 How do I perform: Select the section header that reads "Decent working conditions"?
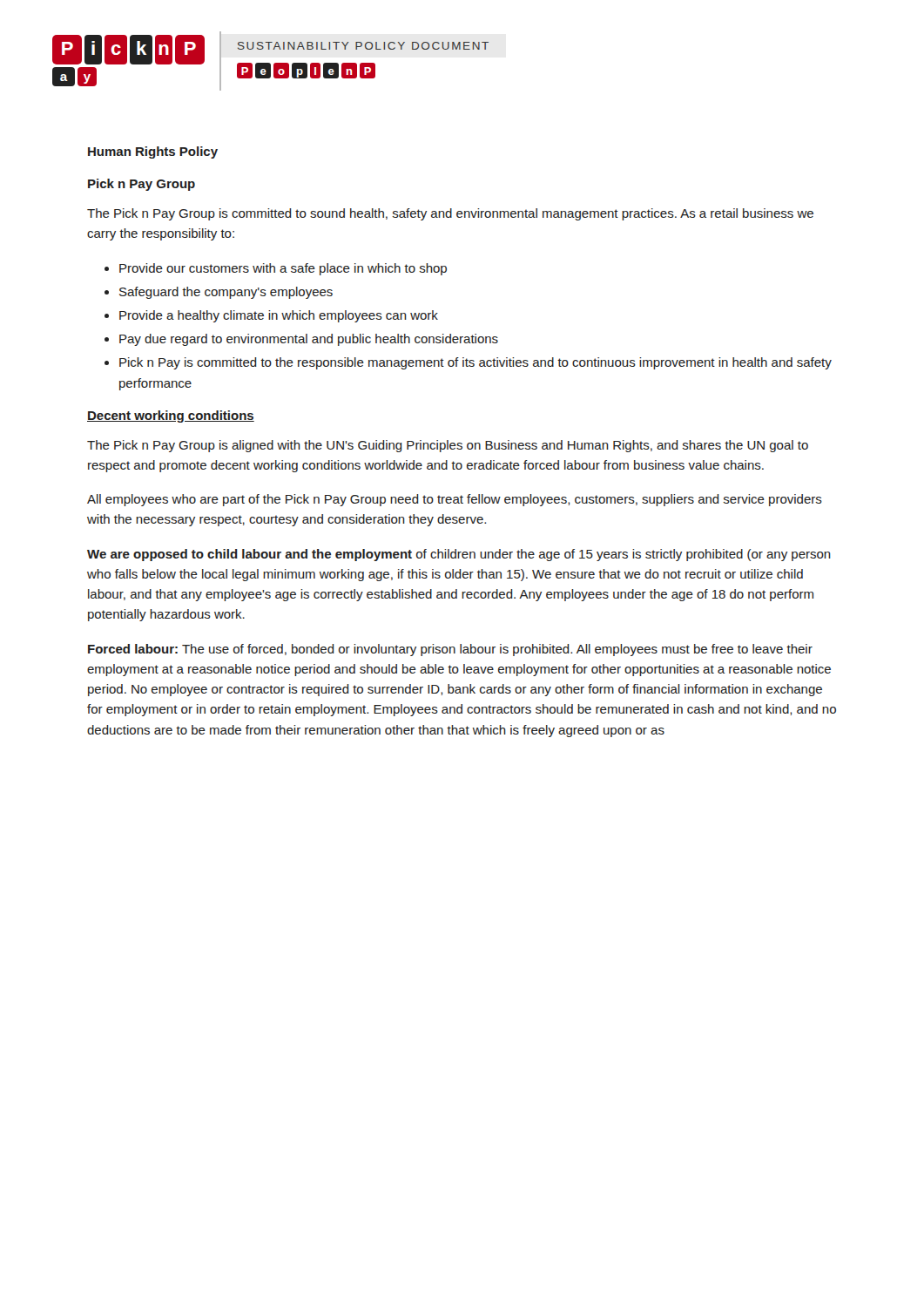(x=171, y=415)
